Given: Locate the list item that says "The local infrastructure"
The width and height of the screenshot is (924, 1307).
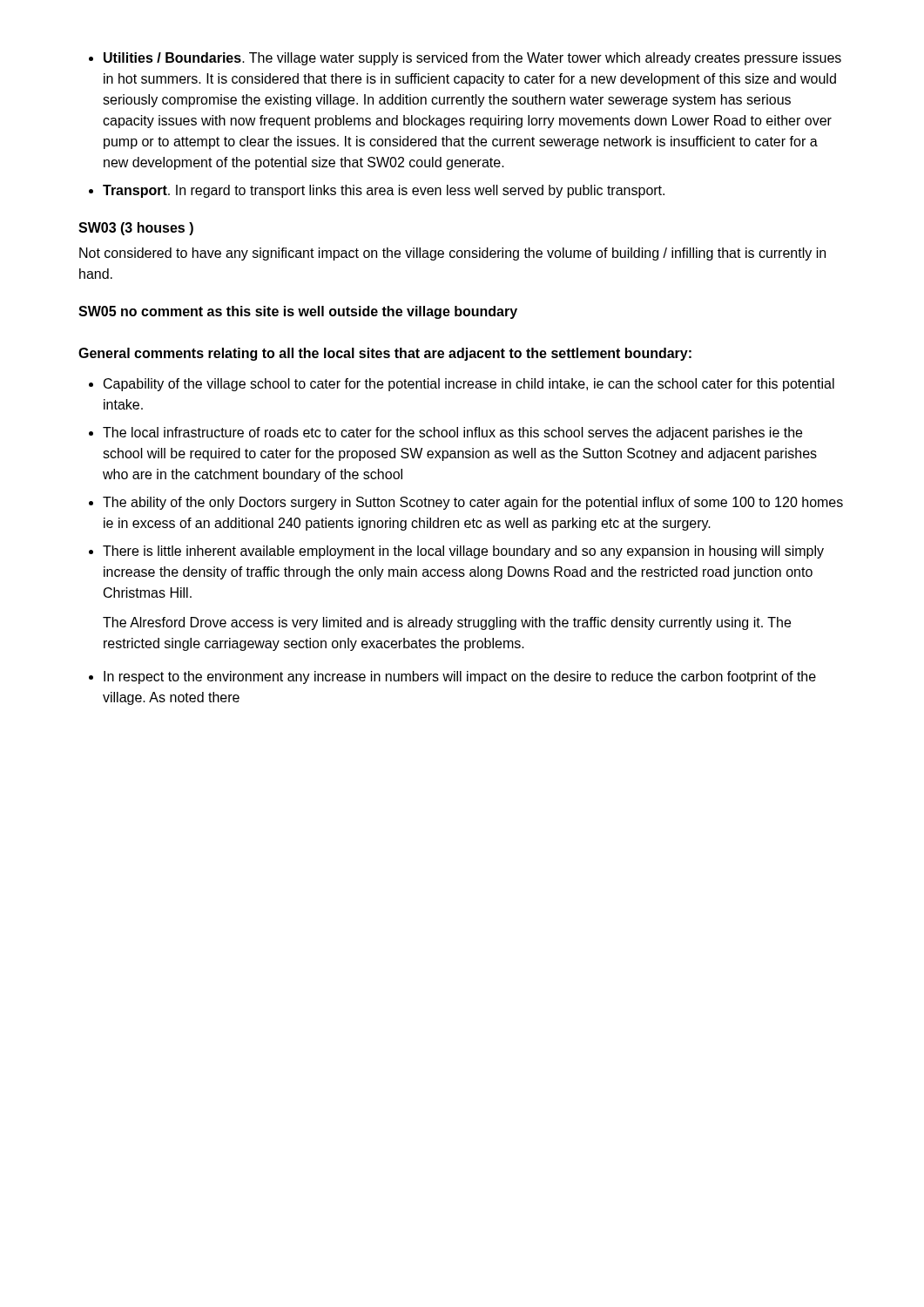Looking at the screenshot, I should [460, 454].
